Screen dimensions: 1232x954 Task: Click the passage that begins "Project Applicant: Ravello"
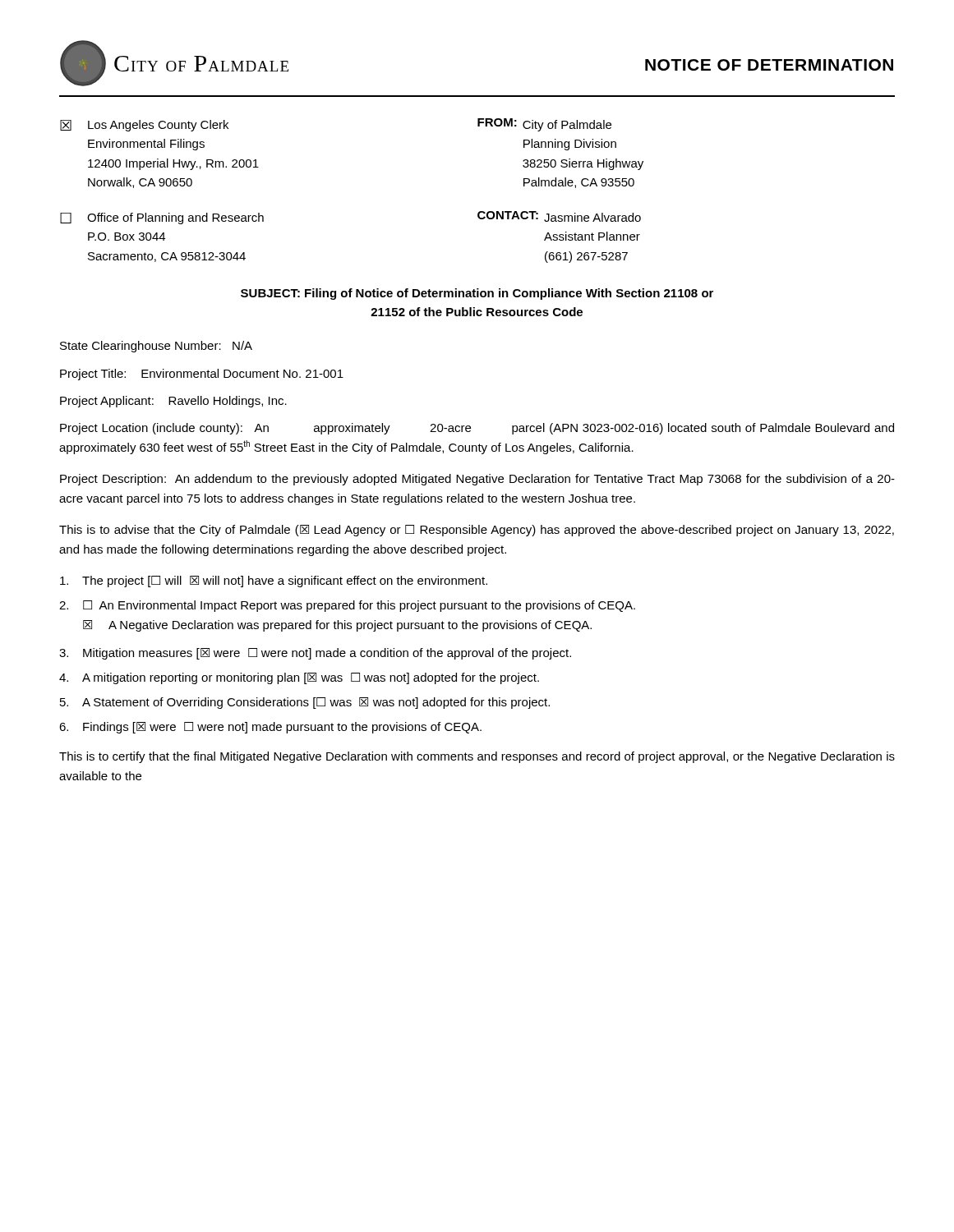pos(173,400)
